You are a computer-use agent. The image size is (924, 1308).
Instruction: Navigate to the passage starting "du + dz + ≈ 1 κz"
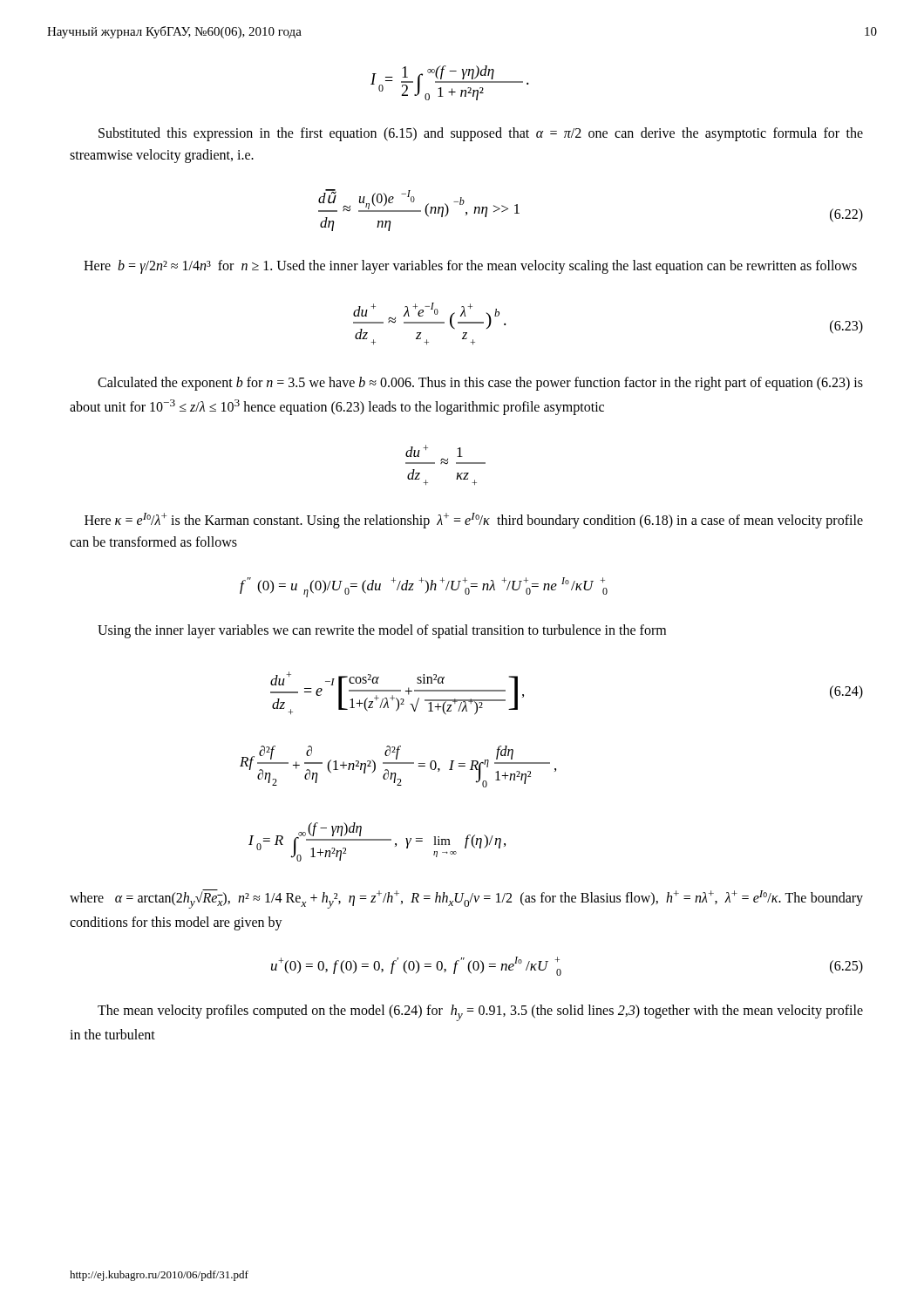pos(466,462)
